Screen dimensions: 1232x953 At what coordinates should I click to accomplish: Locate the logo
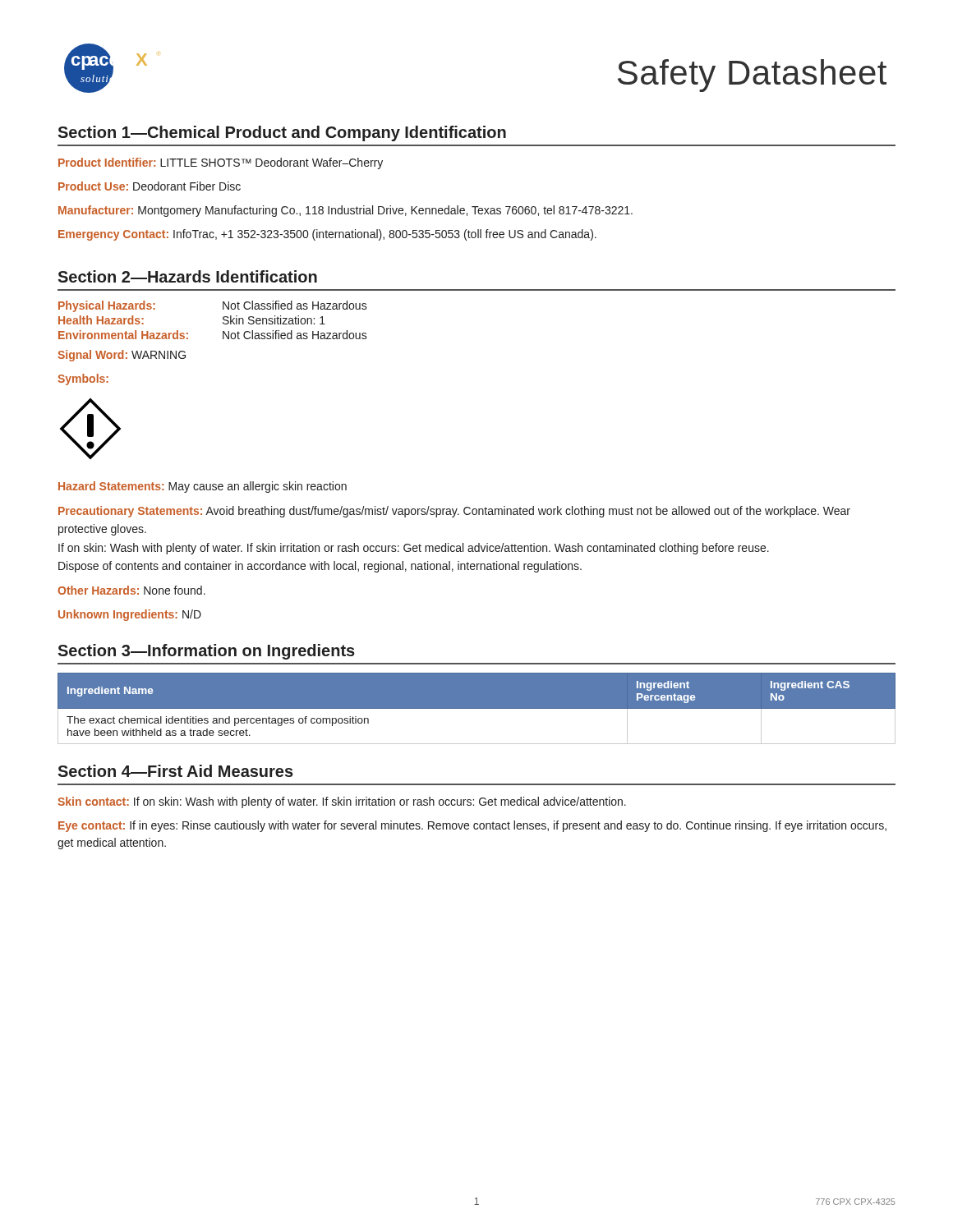coord(123,73)
